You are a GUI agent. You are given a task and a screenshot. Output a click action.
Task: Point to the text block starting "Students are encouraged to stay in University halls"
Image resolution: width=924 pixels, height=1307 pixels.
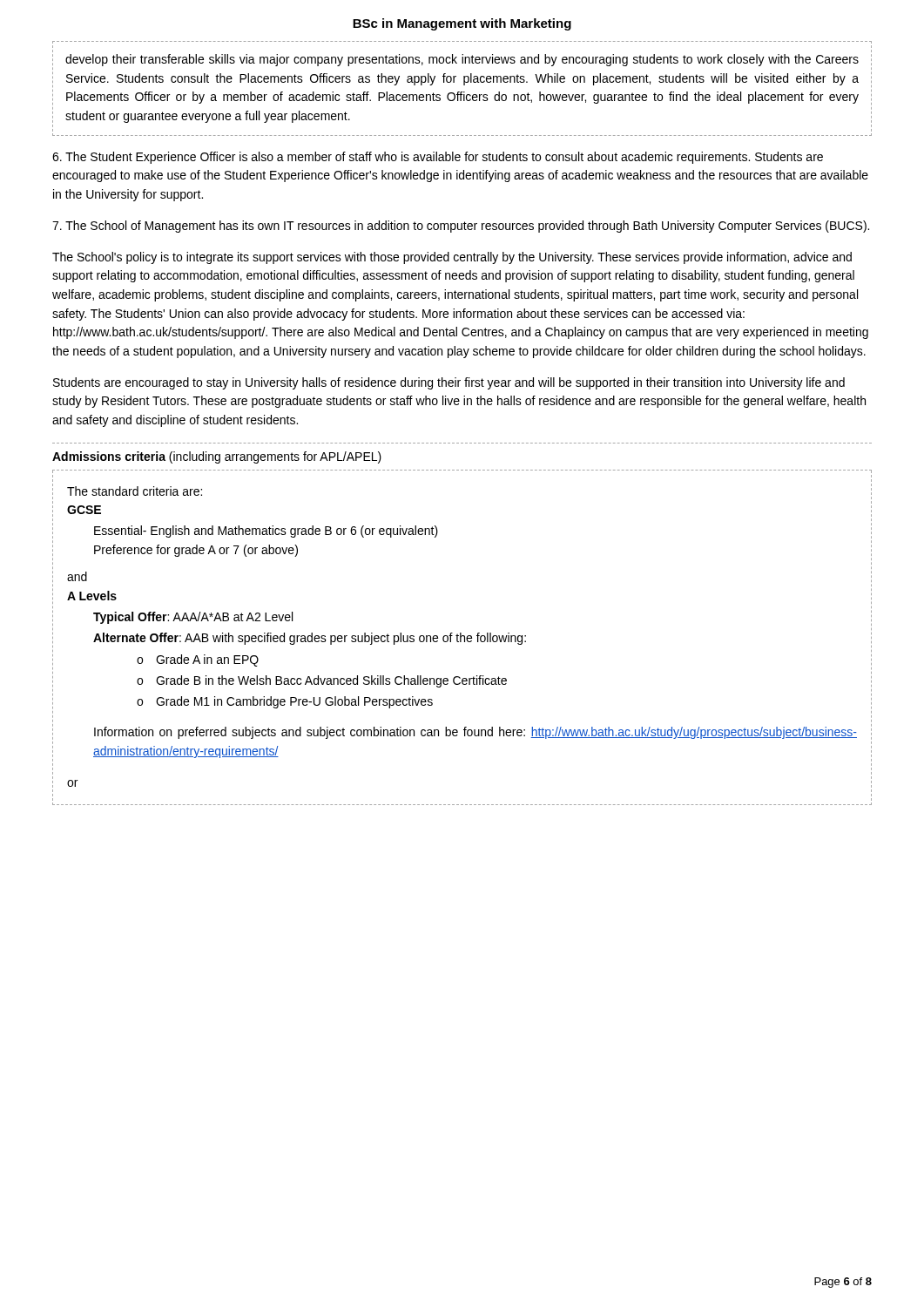(459, 401)
